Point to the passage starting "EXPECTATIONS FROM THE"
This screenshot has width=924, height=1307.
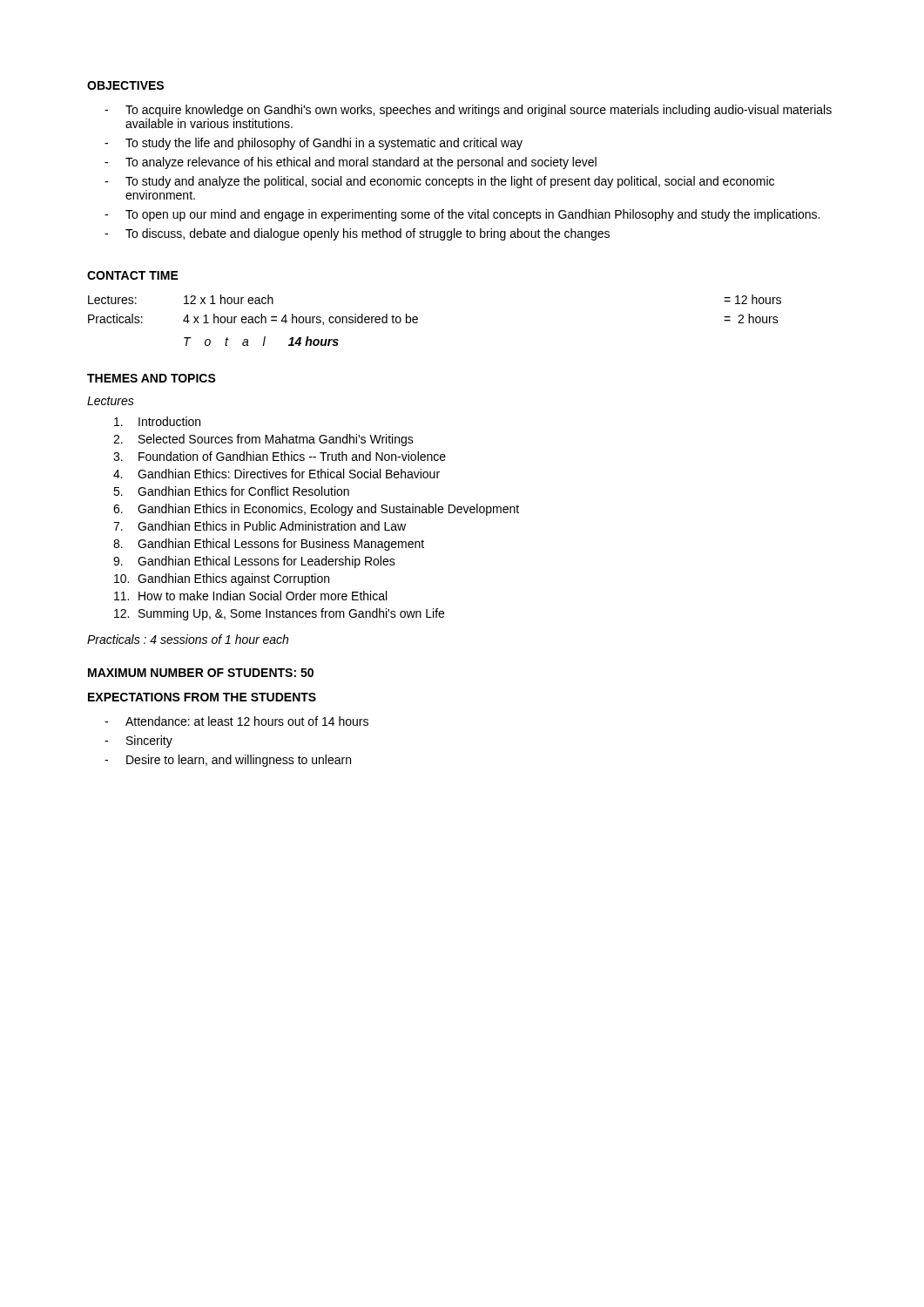202,697
